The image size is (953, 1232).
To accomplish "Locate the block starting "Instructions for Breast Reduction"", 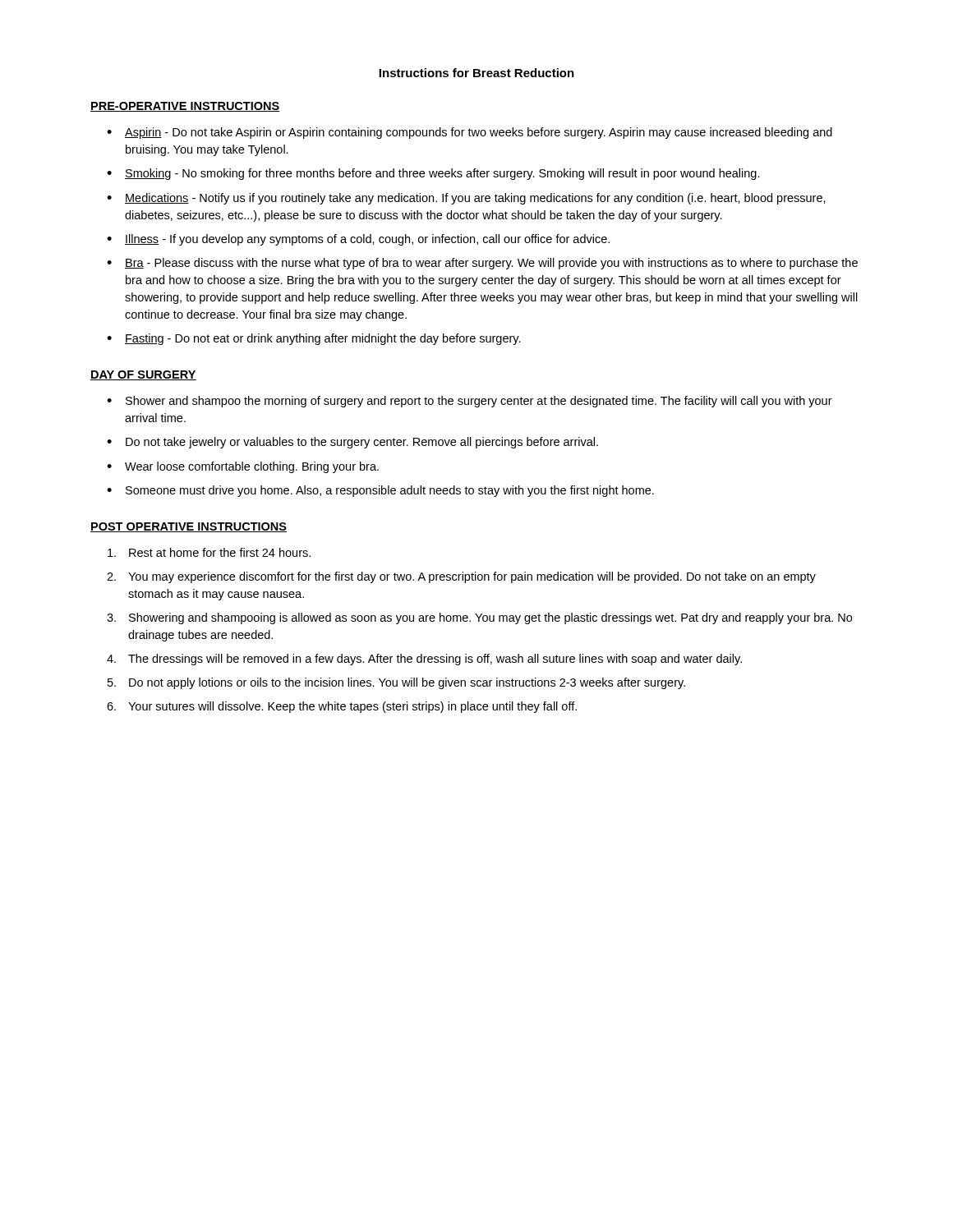I will coord(476,73).
